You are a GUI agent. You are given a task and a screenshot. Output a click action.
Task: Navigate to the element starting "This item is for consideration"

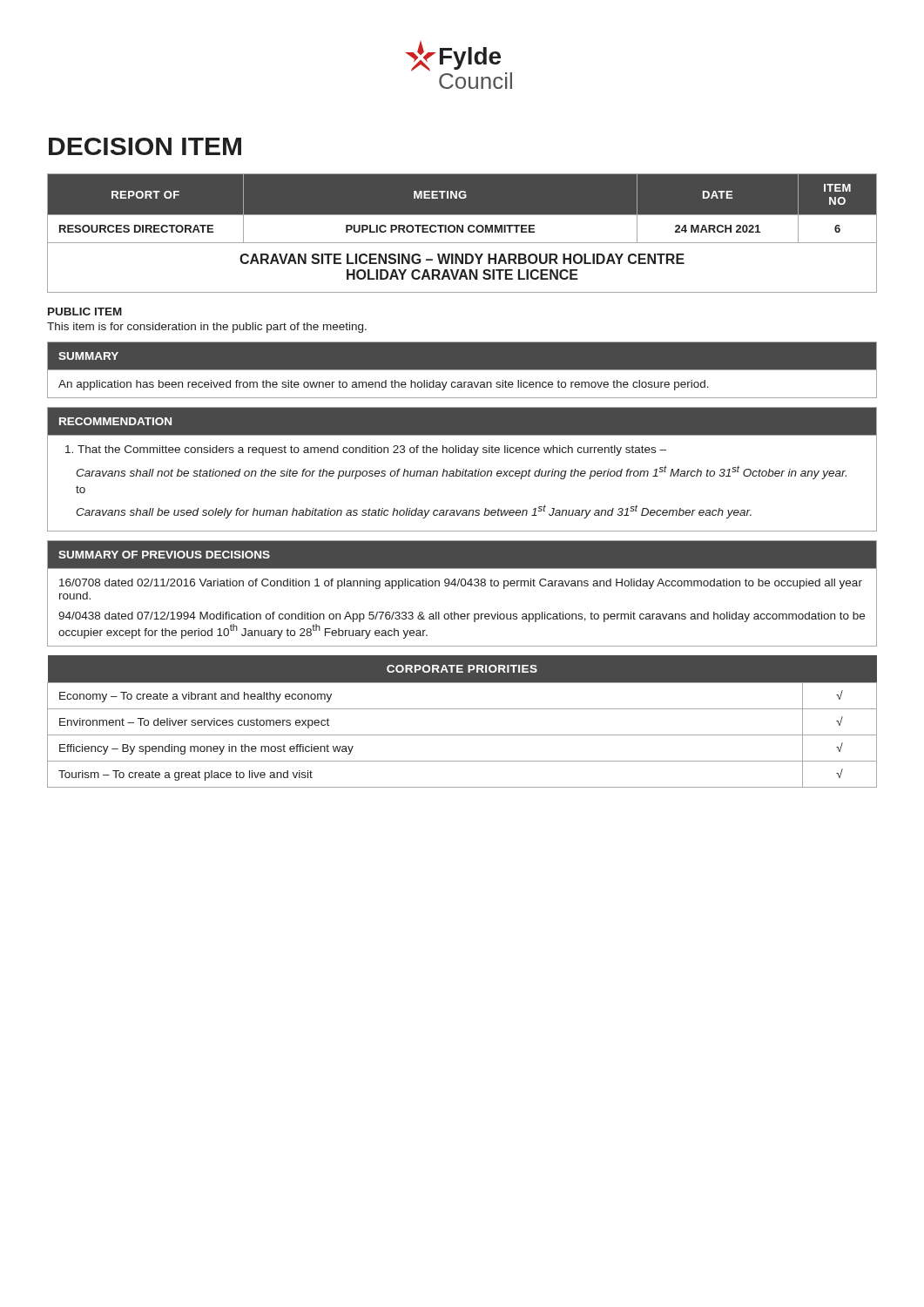(x=207, y=326)
